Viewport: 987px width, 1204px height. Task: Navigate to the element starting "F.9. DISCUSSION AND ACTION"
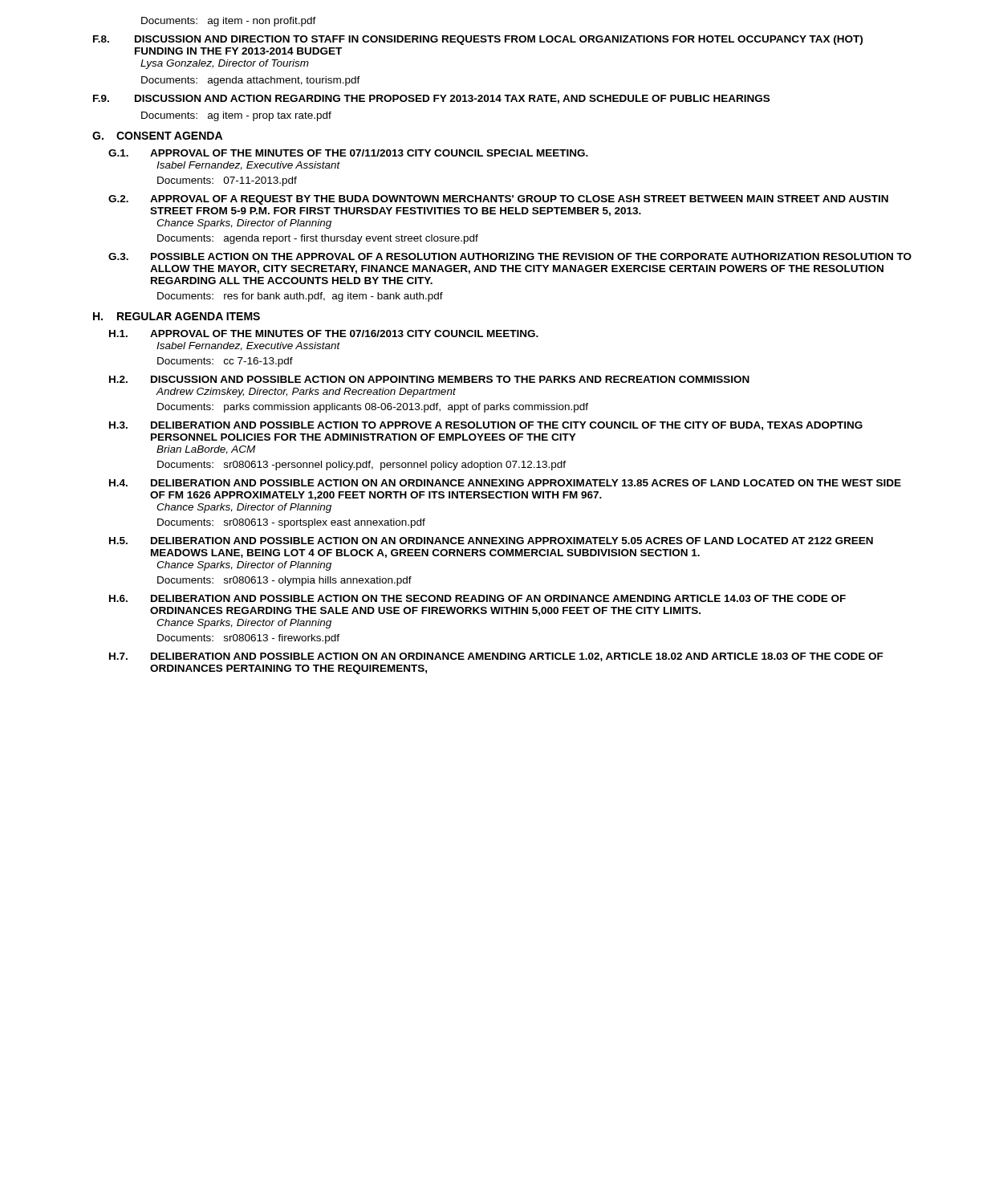[x=504, y=98]
